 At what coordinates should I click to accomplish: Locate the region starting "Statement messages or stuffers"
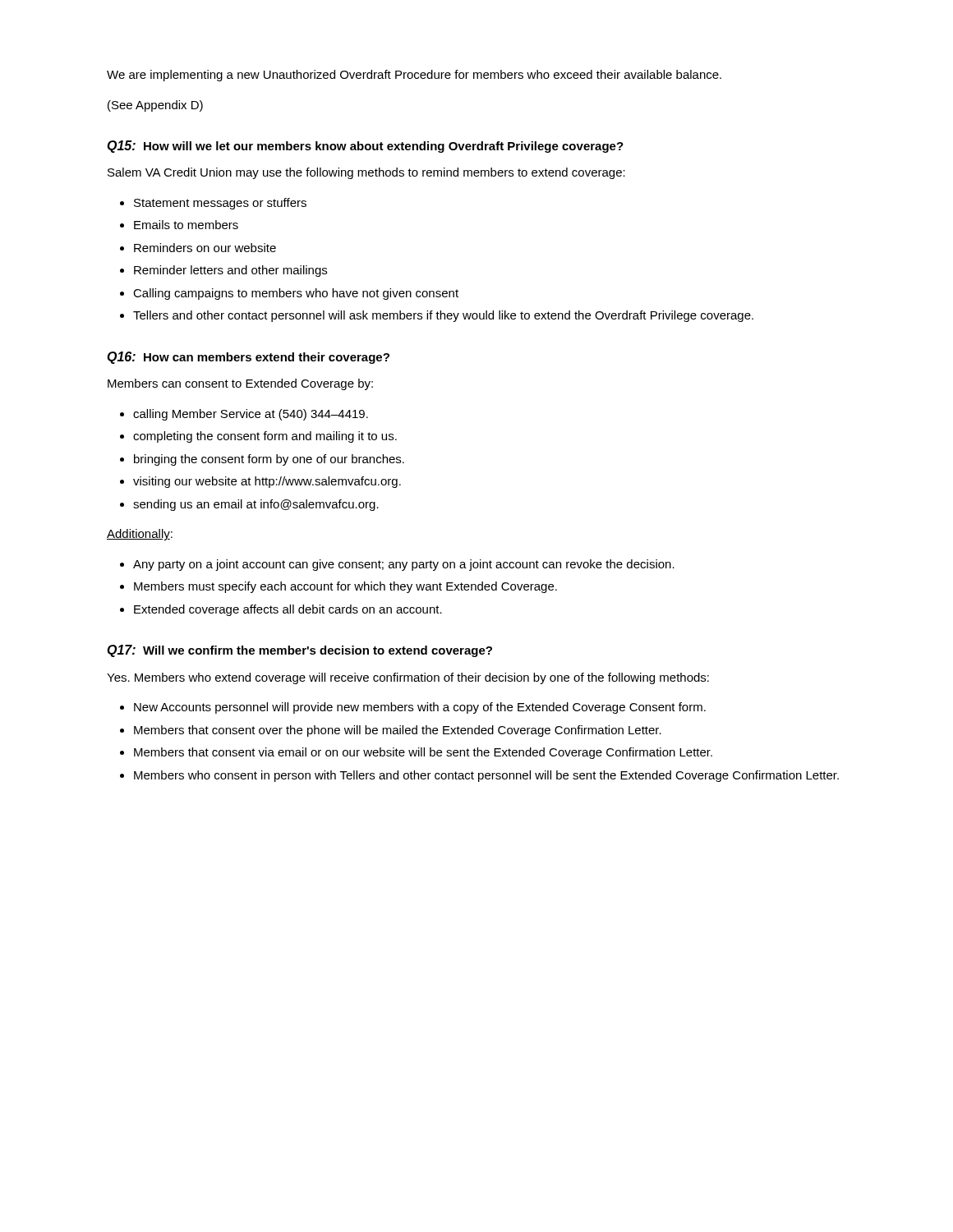[220, 202]
